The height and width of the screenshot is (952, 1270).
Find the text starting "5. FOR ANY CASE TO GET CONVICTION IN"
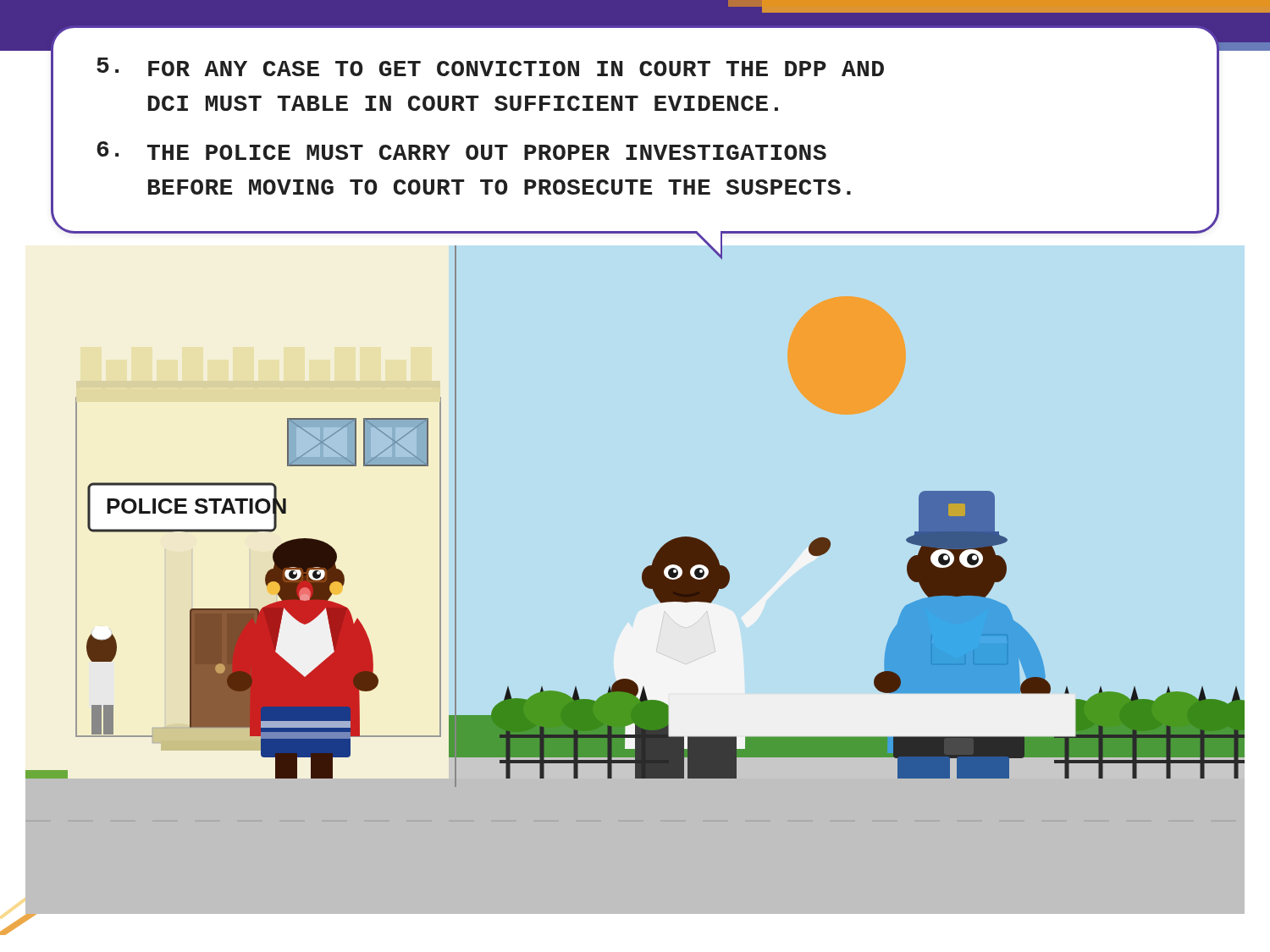point(490,88)
